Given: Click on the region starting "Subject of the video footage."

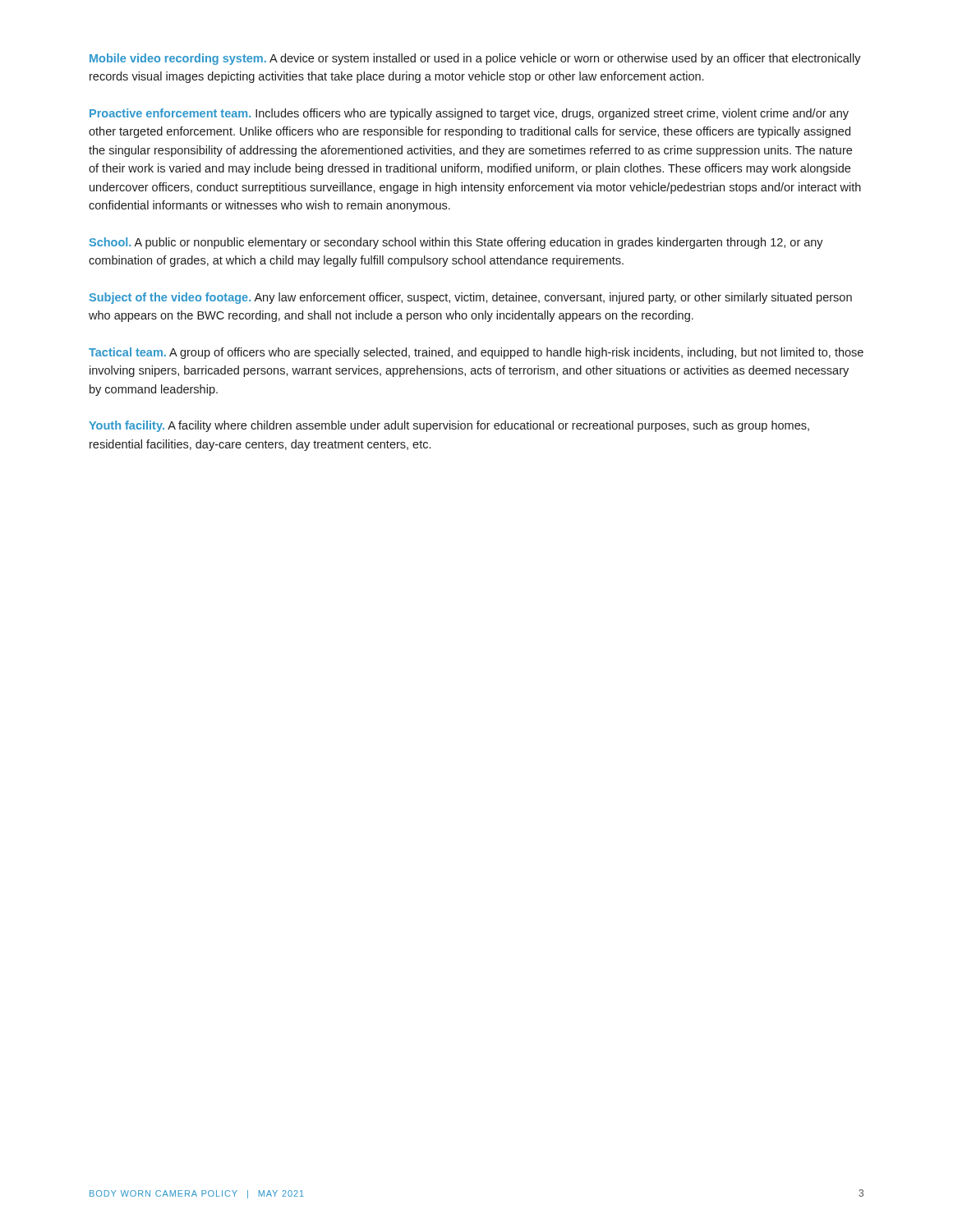Looking at the screenshot, I should (471, 306).
